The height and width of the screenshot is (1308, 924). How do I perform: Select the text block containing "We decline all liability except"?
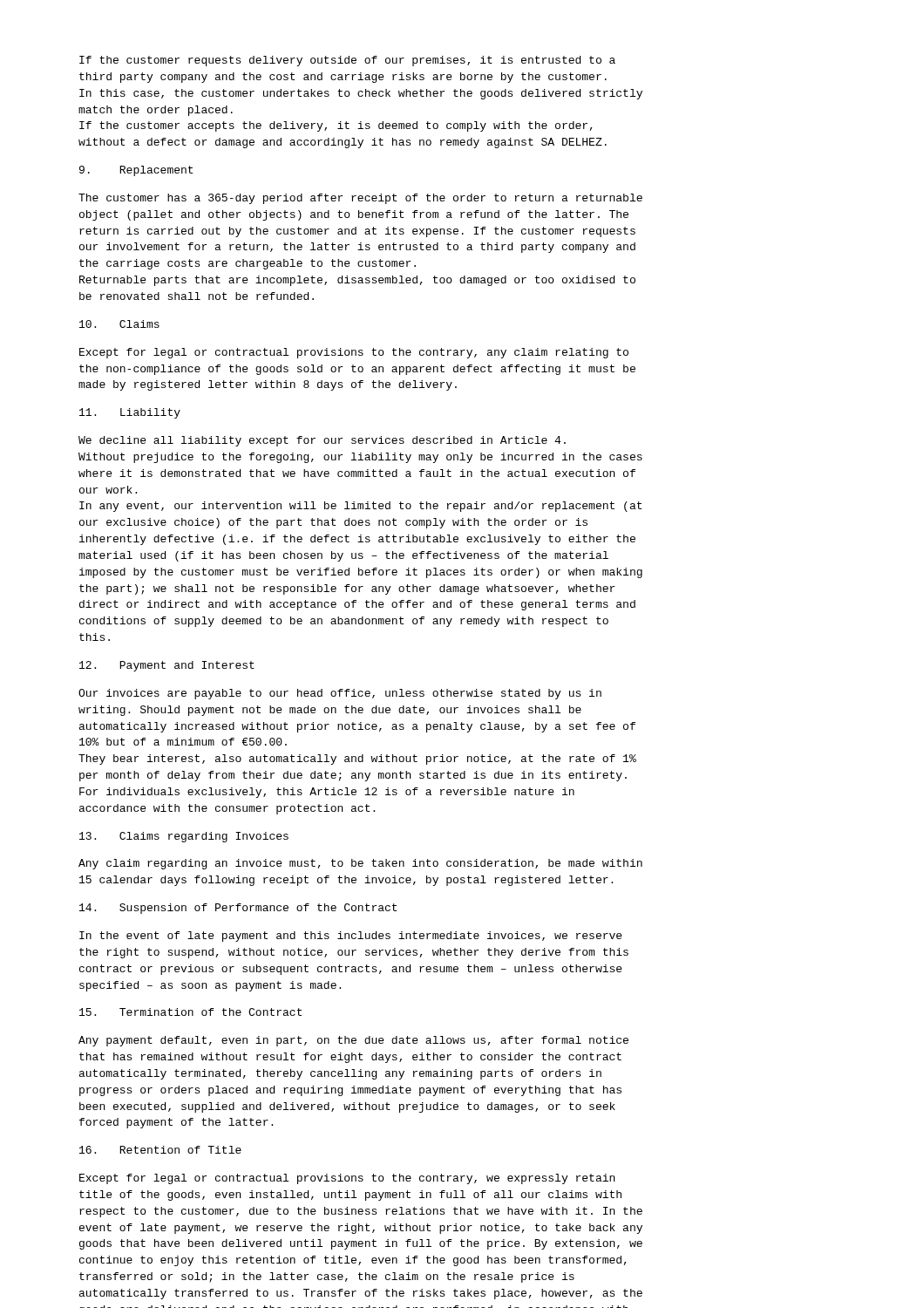click(x=462, y=540)
